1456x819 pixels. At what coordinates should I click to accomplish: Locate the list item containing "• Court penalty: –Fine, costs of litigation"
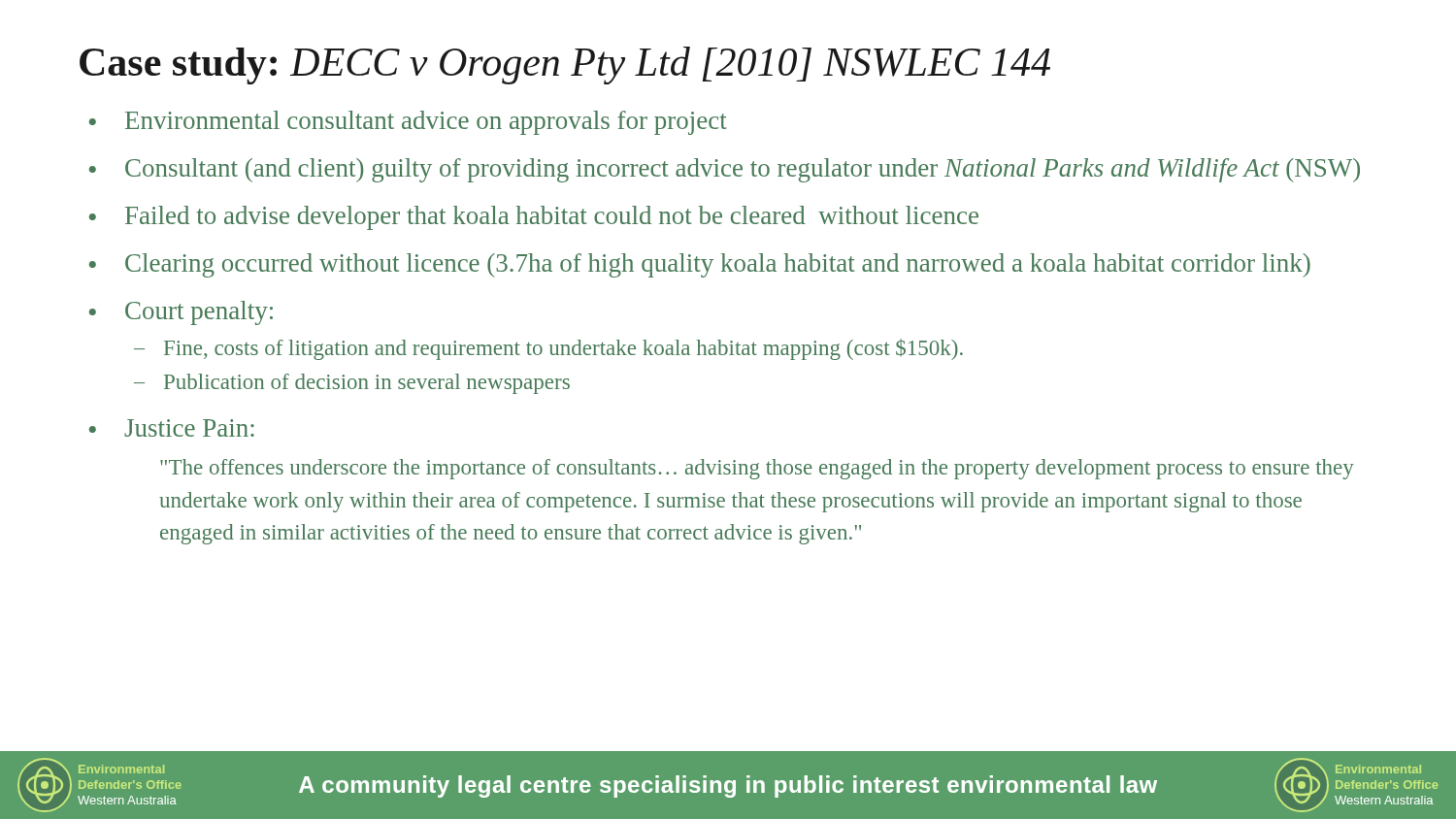point(733,347)
